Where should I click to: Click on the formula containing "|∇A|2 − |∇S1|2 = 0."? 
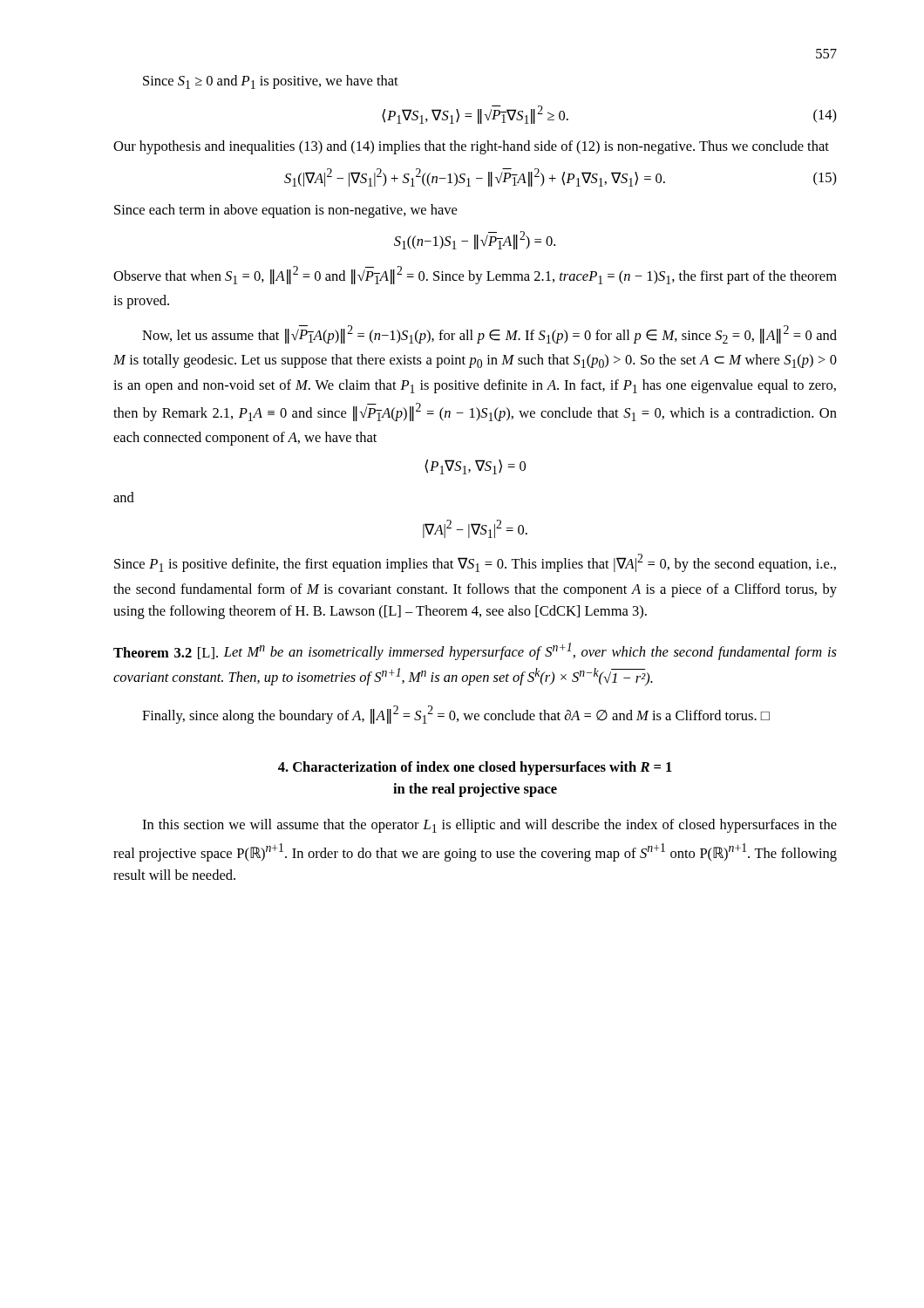475,529
